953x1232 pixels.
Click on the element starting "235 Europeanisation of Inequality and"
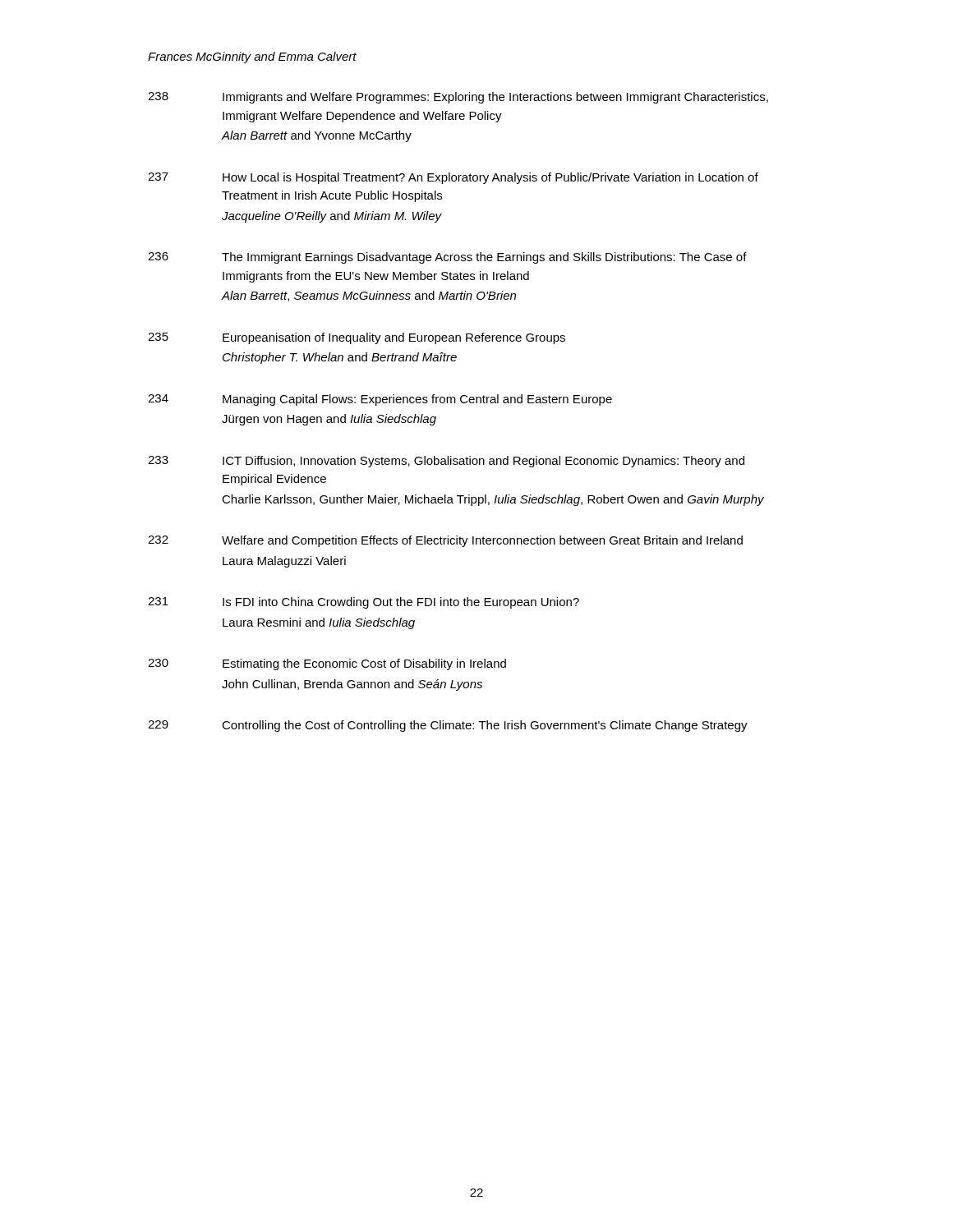coord(468,347)
